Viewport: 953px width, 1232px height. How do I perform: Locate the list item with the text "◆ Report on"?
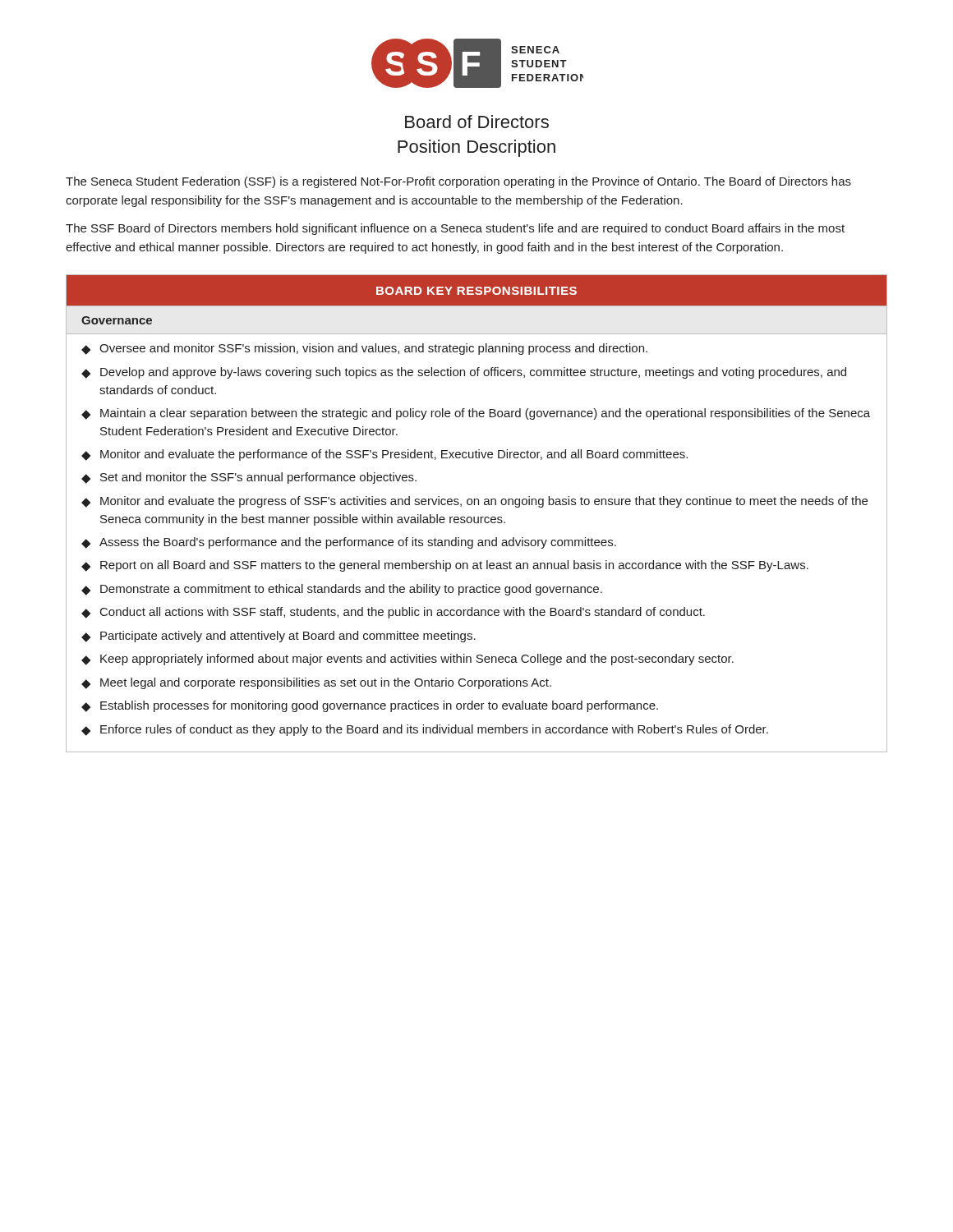point(476,566)
